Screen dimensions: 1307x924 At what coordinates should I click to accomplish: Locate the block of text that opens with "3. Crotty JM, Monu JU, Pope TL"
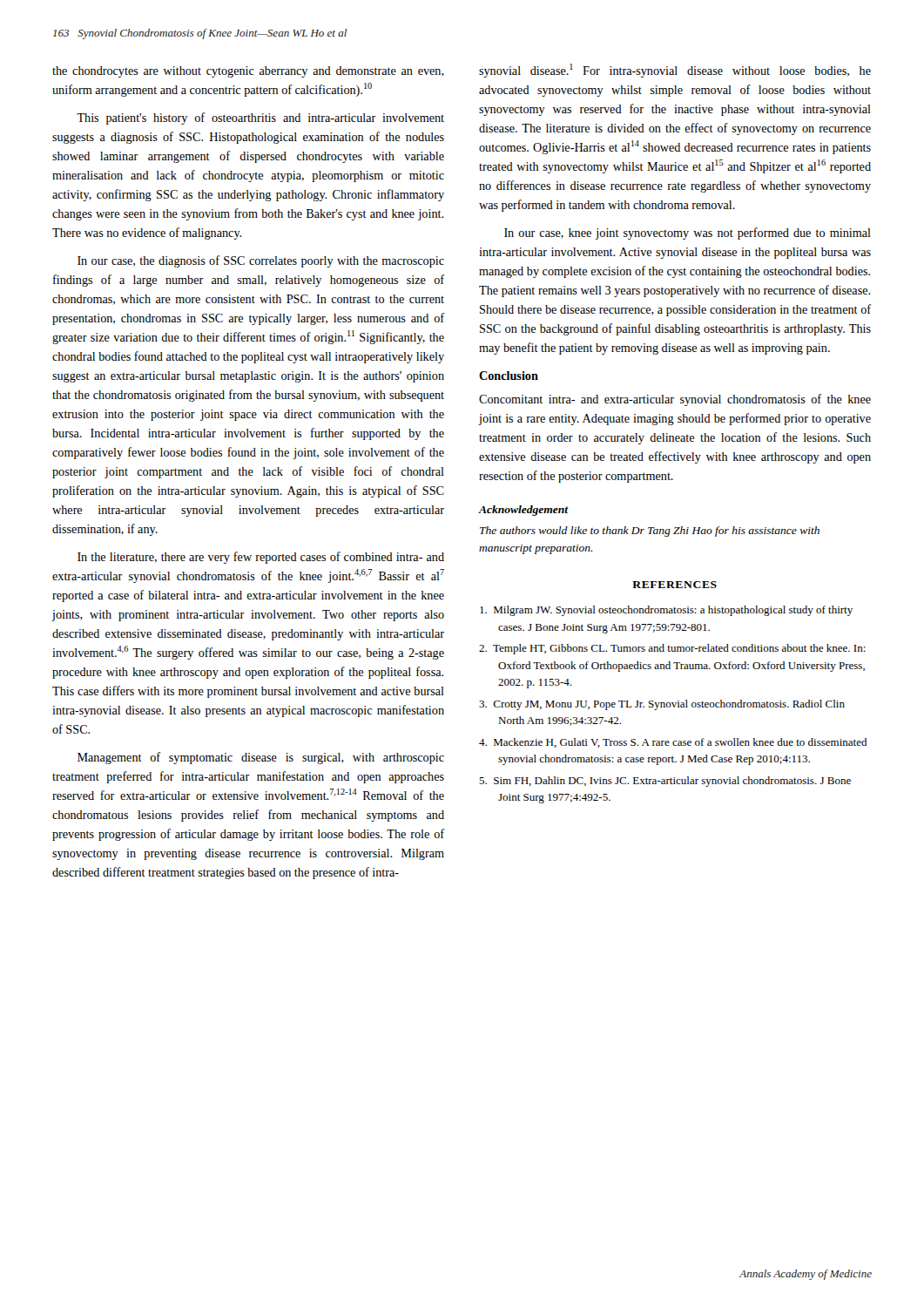[x=662, y=712]
